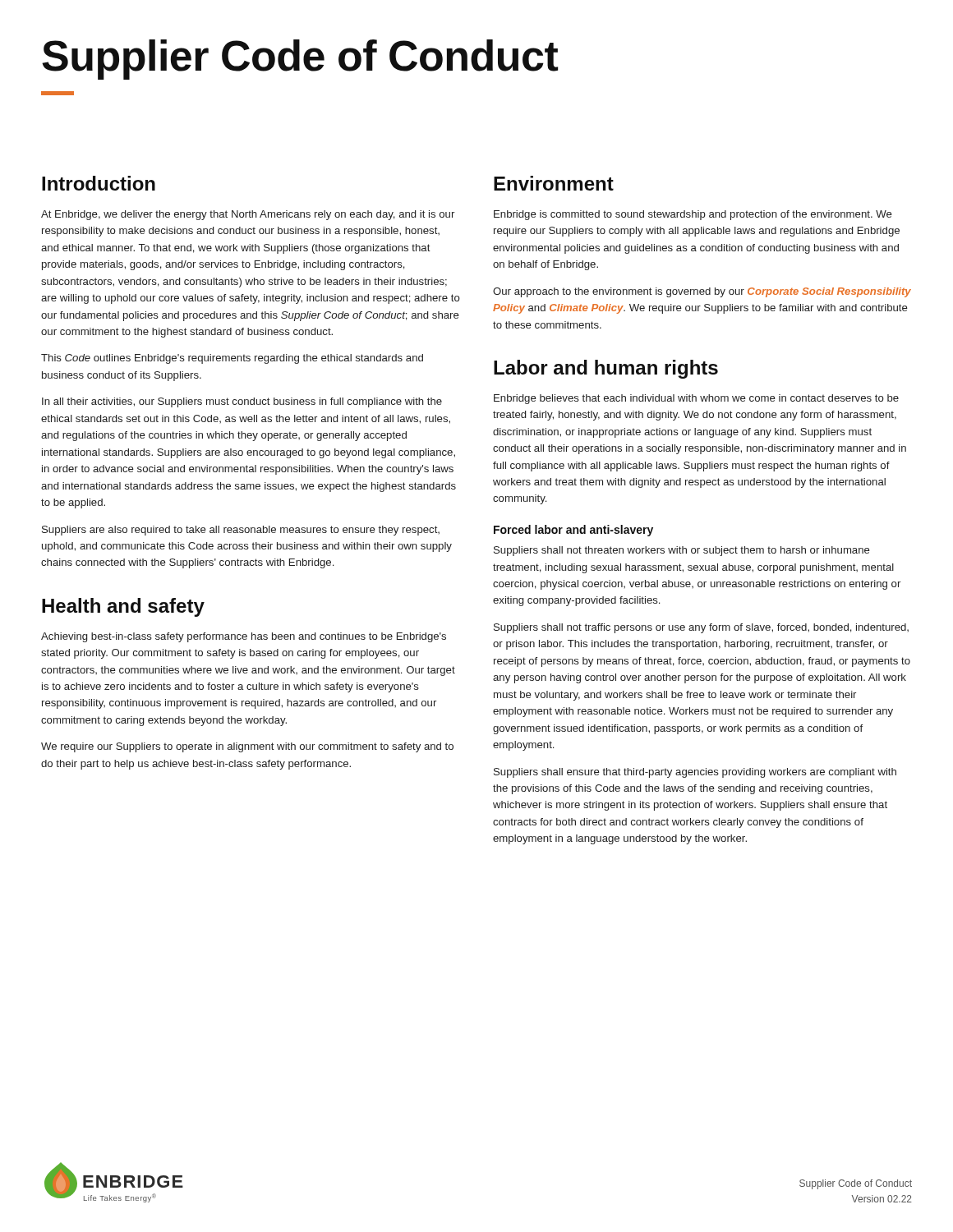Point to the block beginning "At Enbridge, we deliver the energy"
The width and height of the screenshot is (953, 1232).
point(251,273)
